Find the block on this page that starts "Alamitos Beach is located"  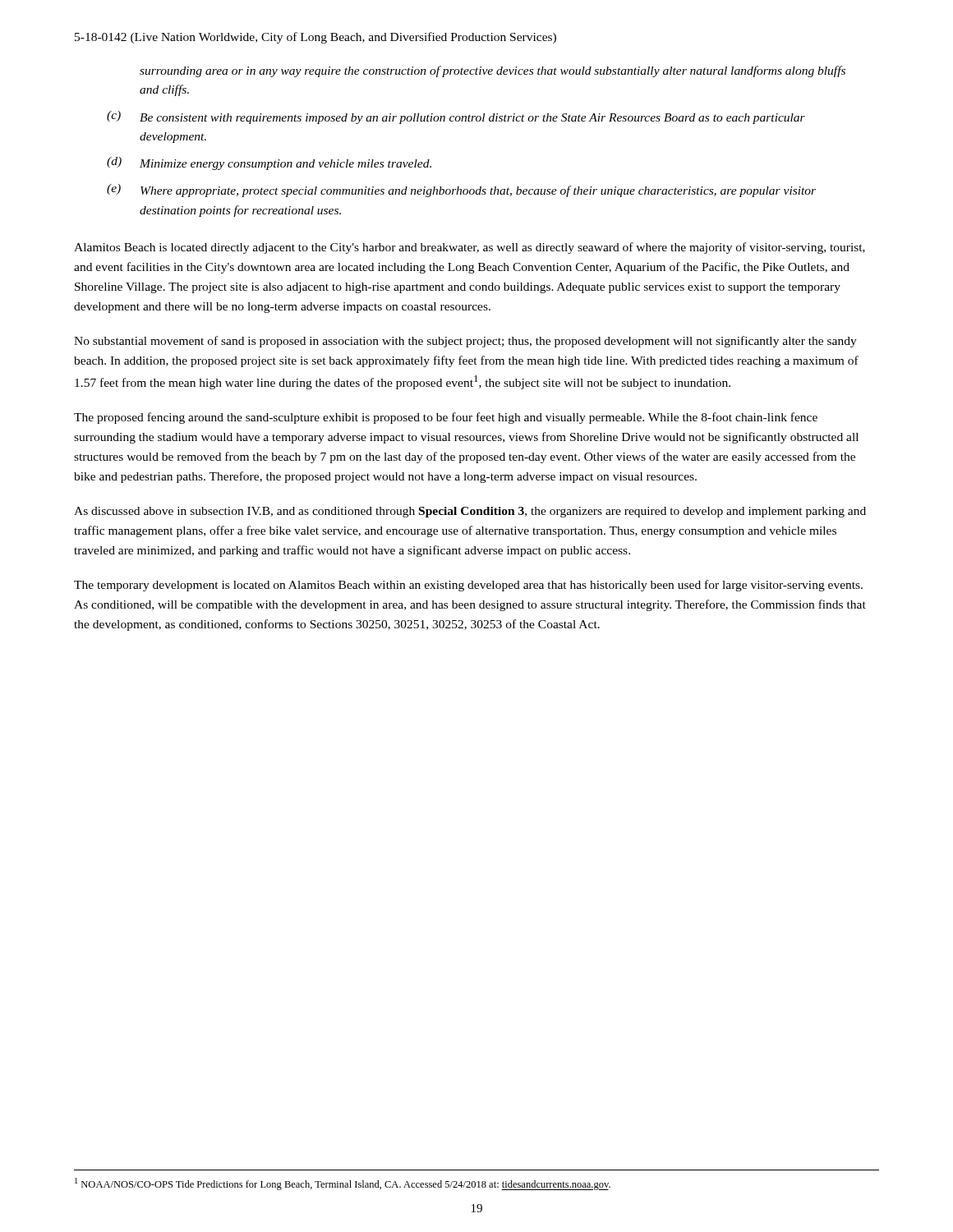click(470, 276)
